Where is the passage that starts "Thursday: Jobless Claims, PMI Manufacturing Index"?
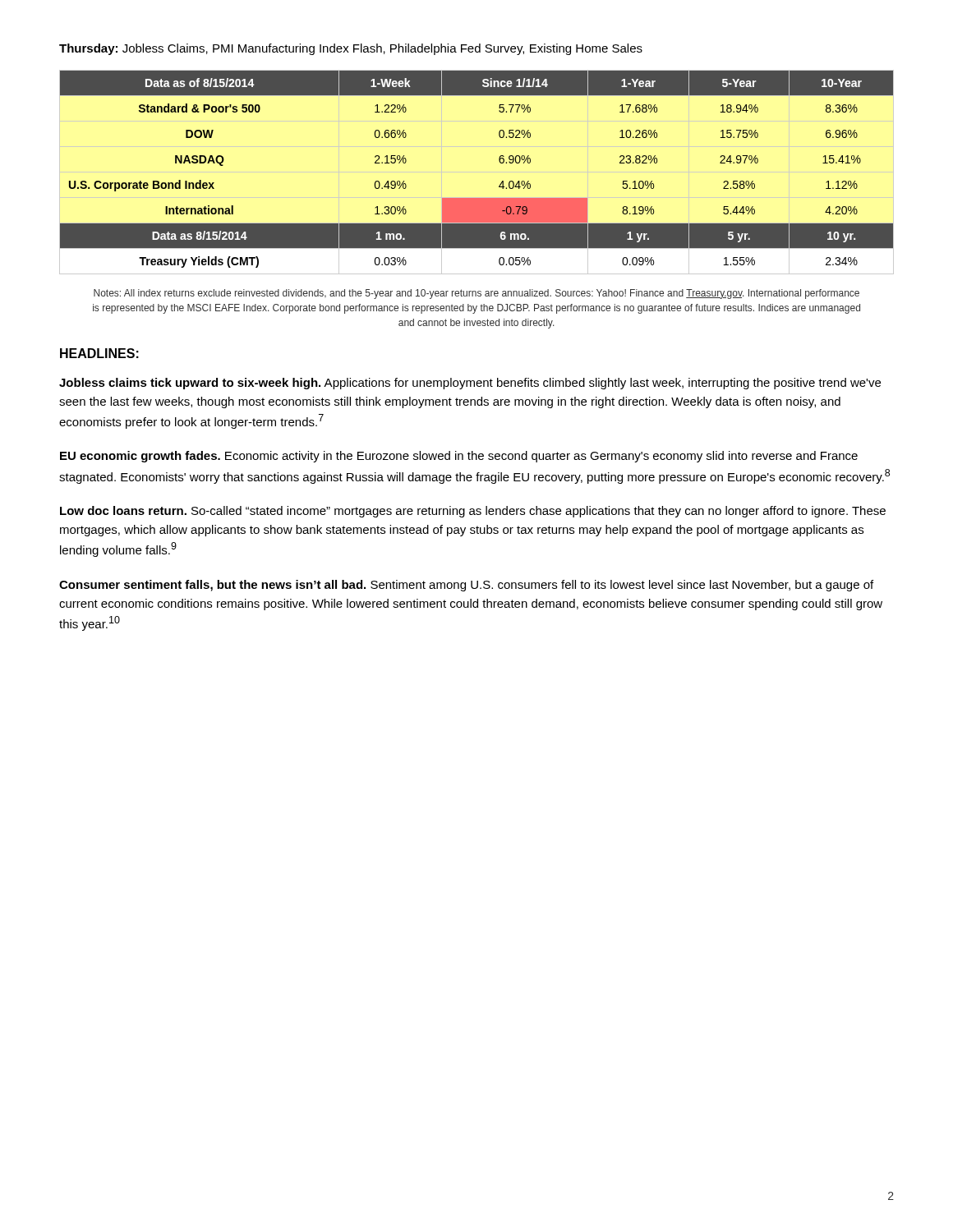 click(x=351, y=48)
